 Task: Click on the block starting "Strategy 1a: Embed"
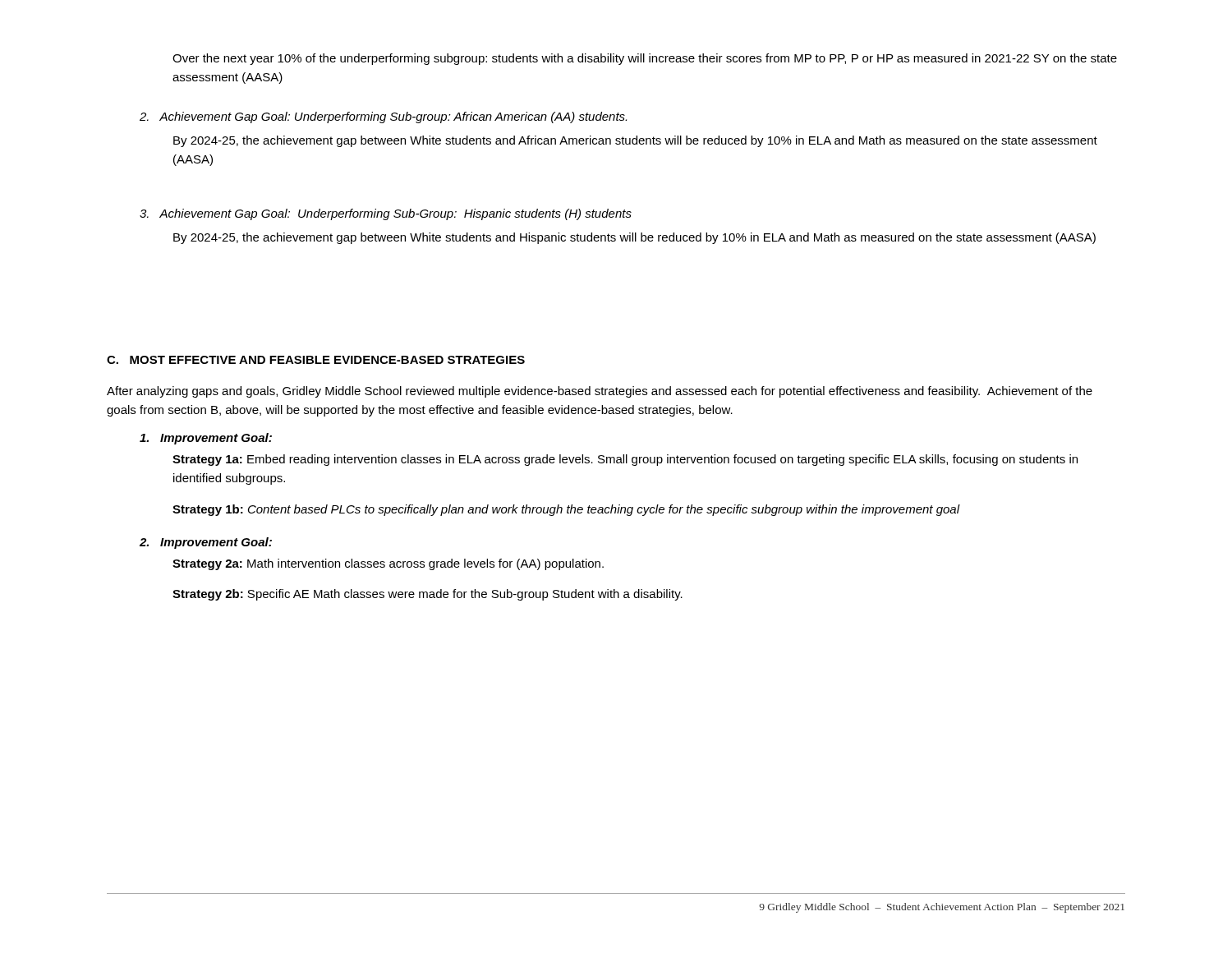coord(625,468)
